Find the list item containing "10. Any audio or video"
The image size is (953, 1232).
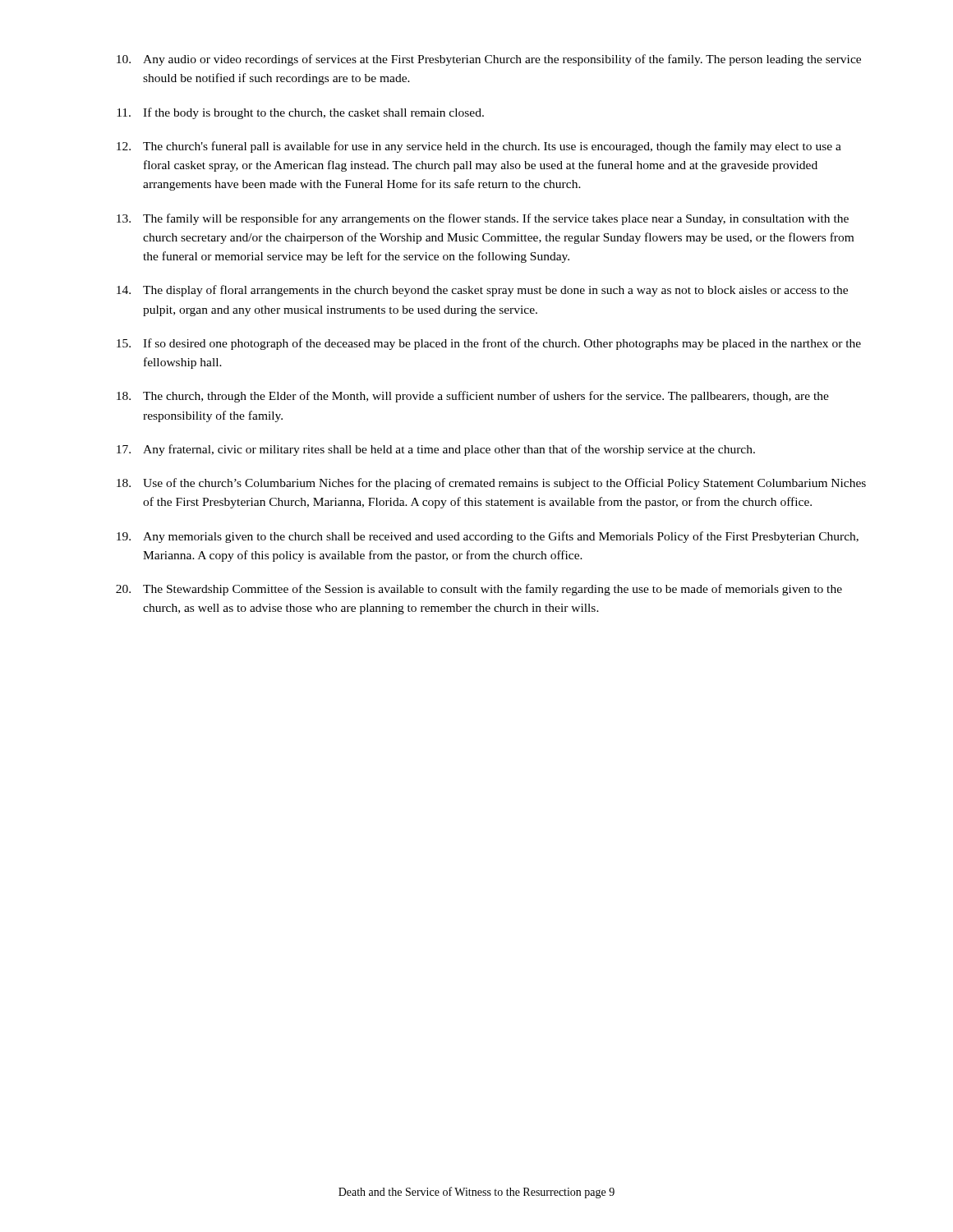tap(476, 68)
